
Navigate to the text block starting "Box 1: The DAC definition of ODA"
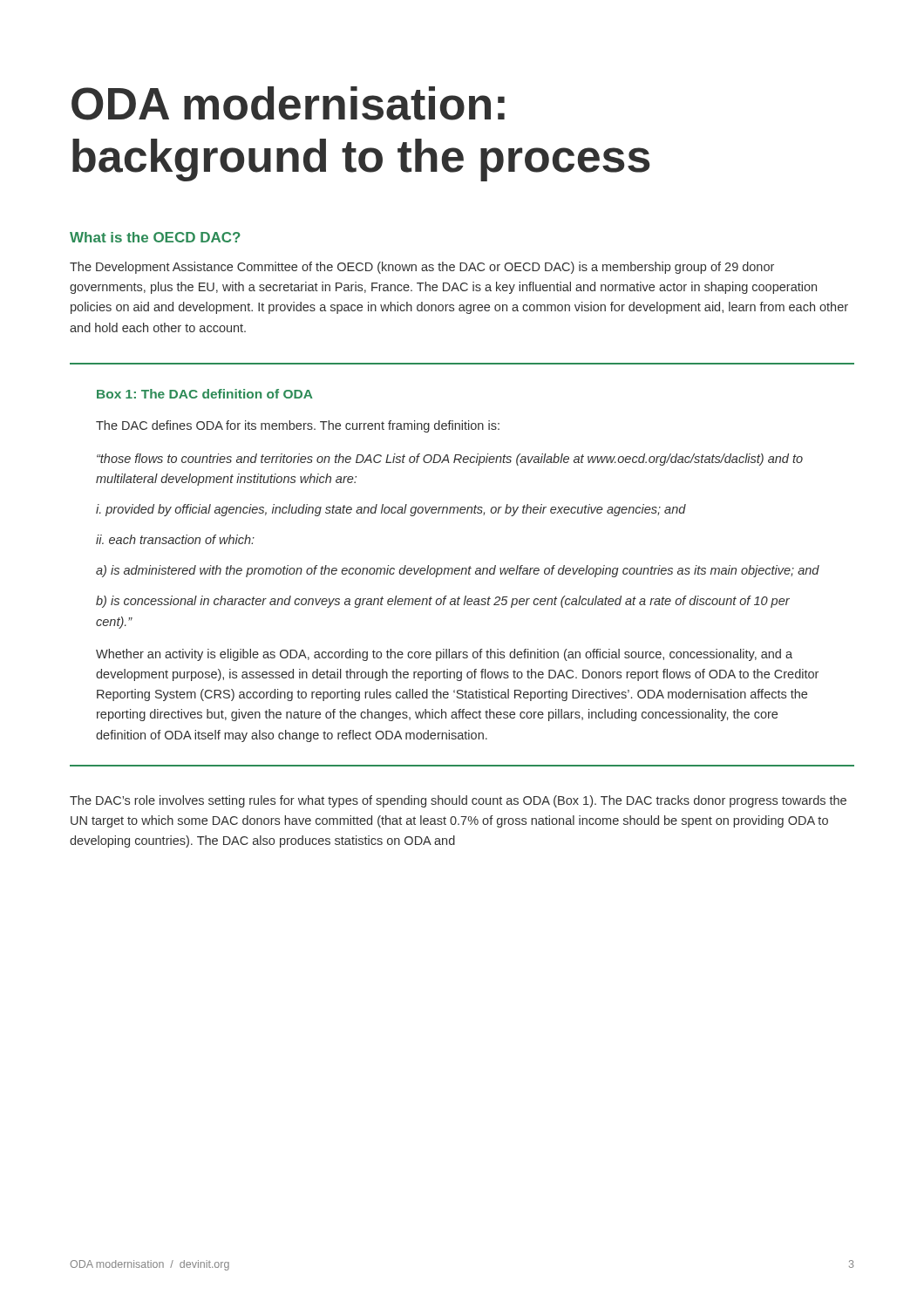pos(204,394)
